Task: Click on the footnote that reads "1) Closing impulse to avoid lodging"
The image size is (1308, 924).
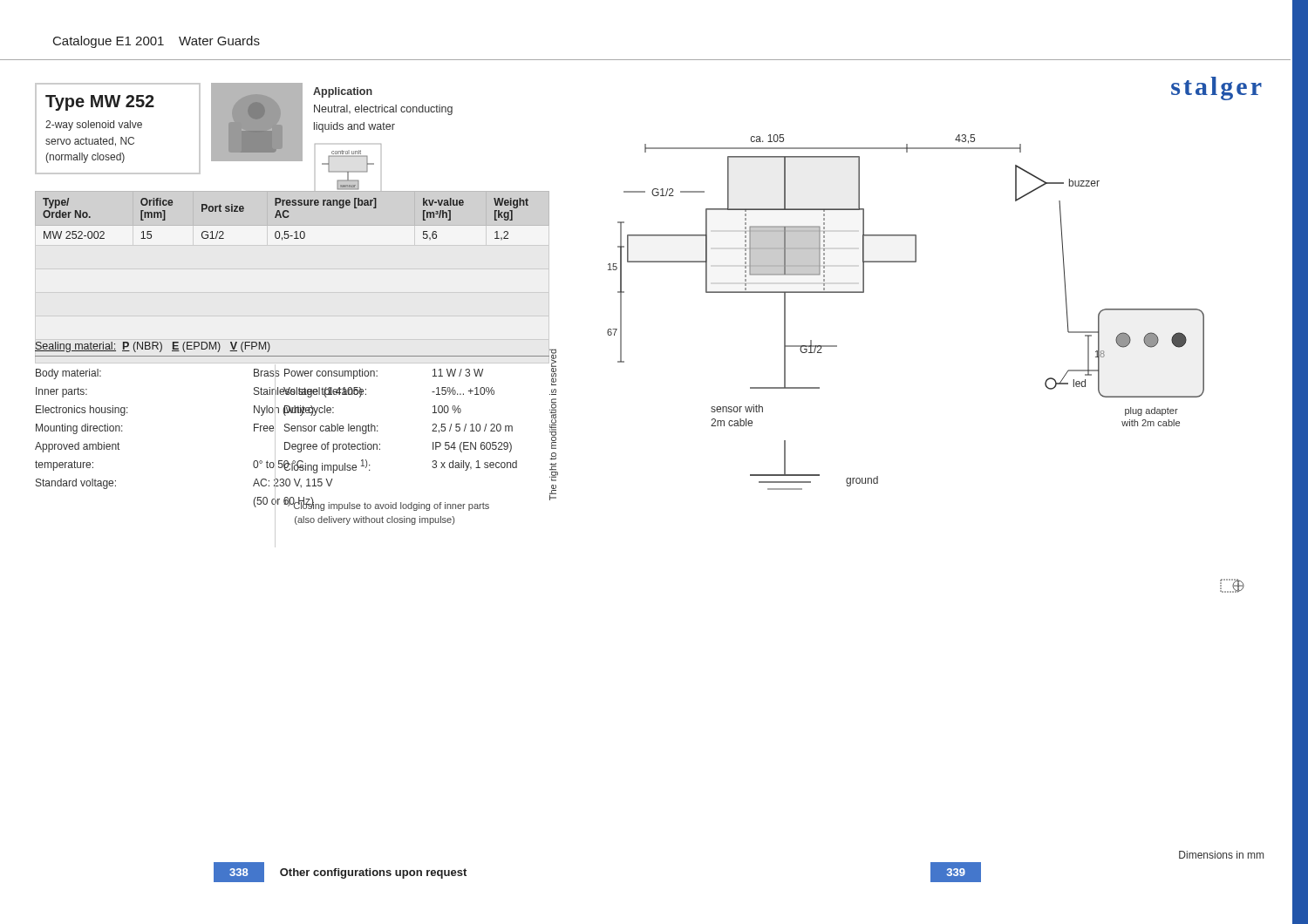Action: (x=386, y=511)
